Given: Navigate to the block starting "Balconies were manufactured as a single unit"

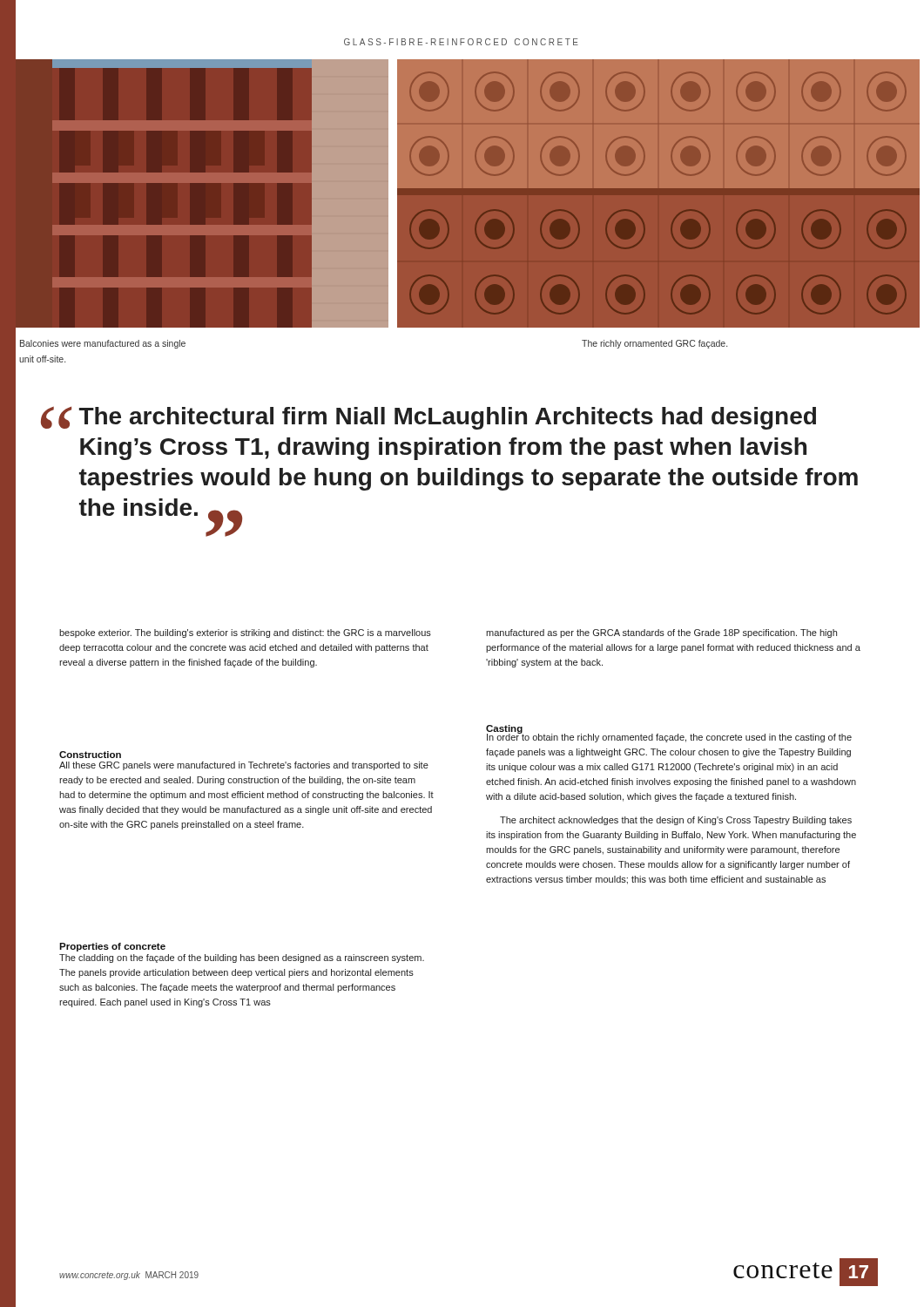Looking at the screenshot, I should click(103, 351).
